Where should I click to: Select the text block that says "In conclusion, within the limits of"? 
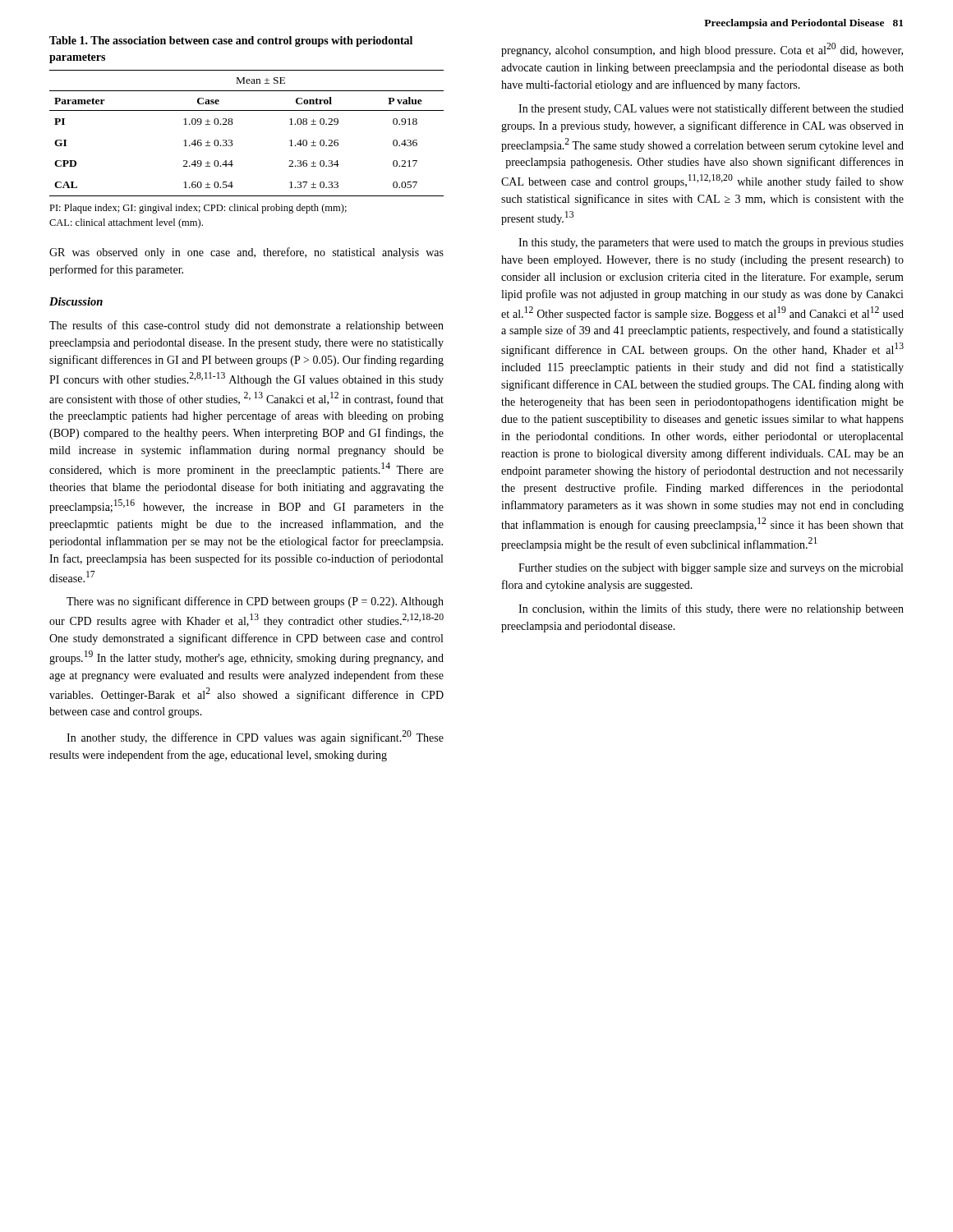[x=702, y=618]
